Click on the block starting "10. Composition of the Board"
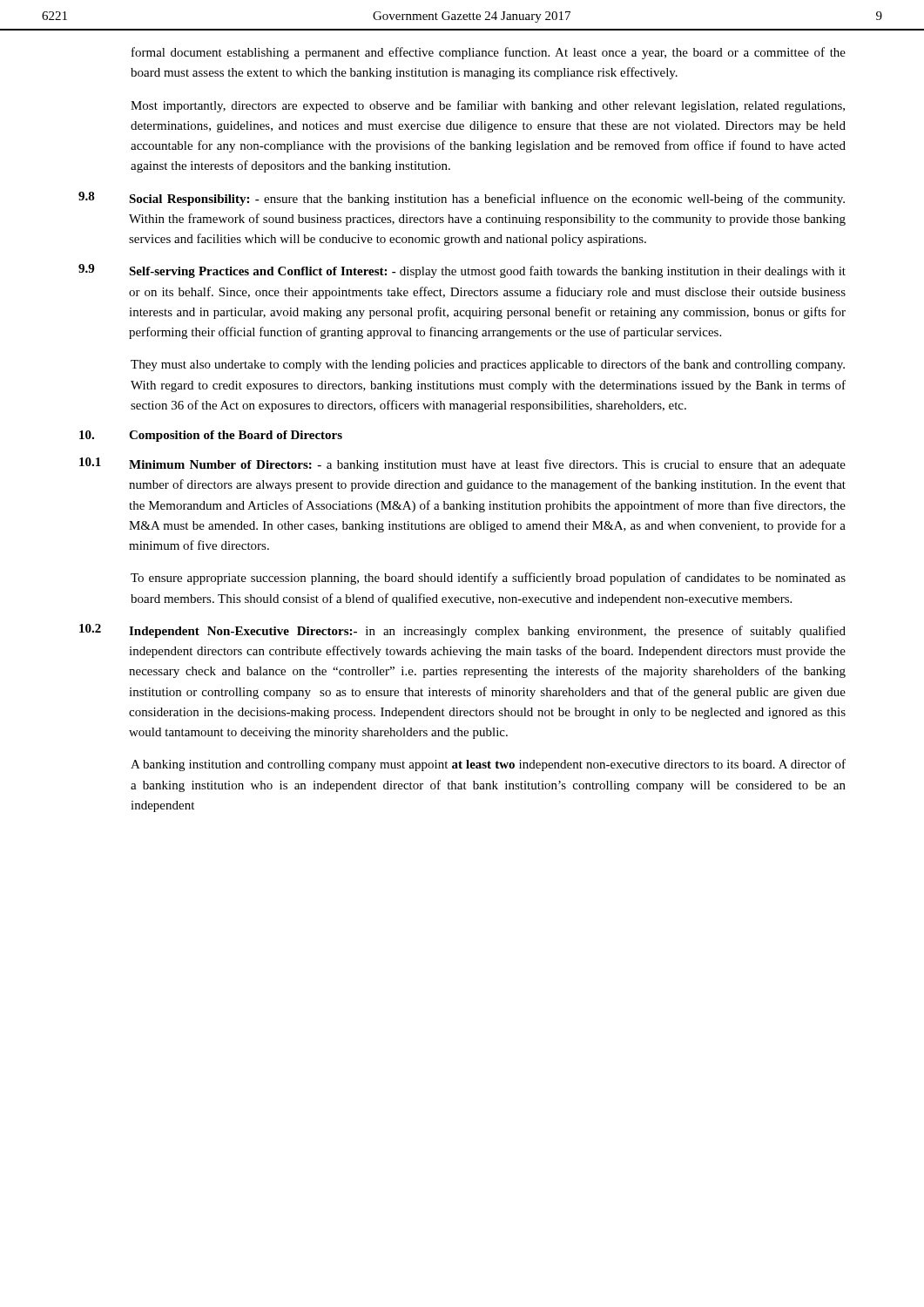Image resolution: width=924 pixels, height=1307 pixels. click(x=210, y=435)
